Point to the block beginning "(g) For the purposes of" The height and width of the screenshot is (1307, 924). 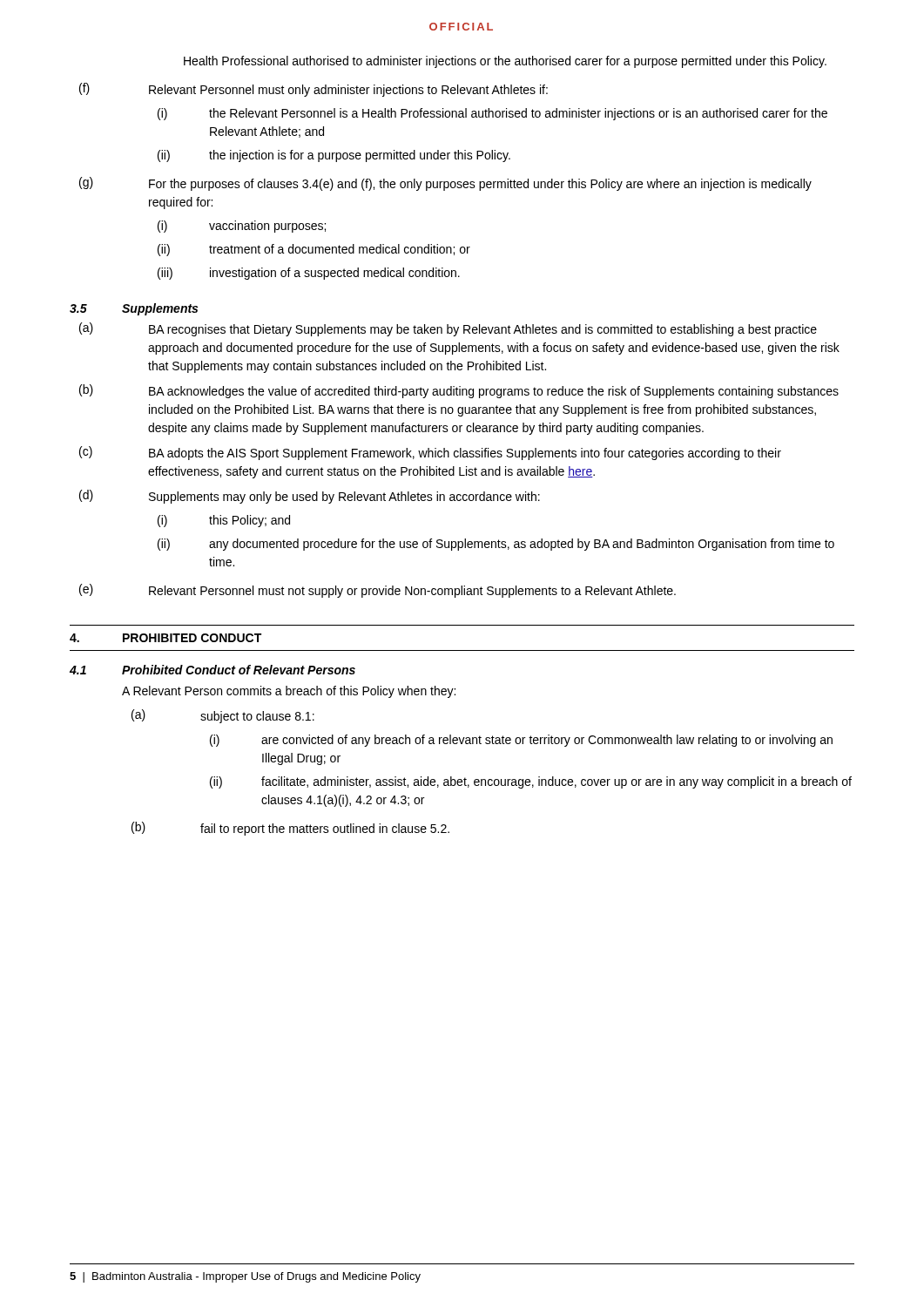coord(445,184)
